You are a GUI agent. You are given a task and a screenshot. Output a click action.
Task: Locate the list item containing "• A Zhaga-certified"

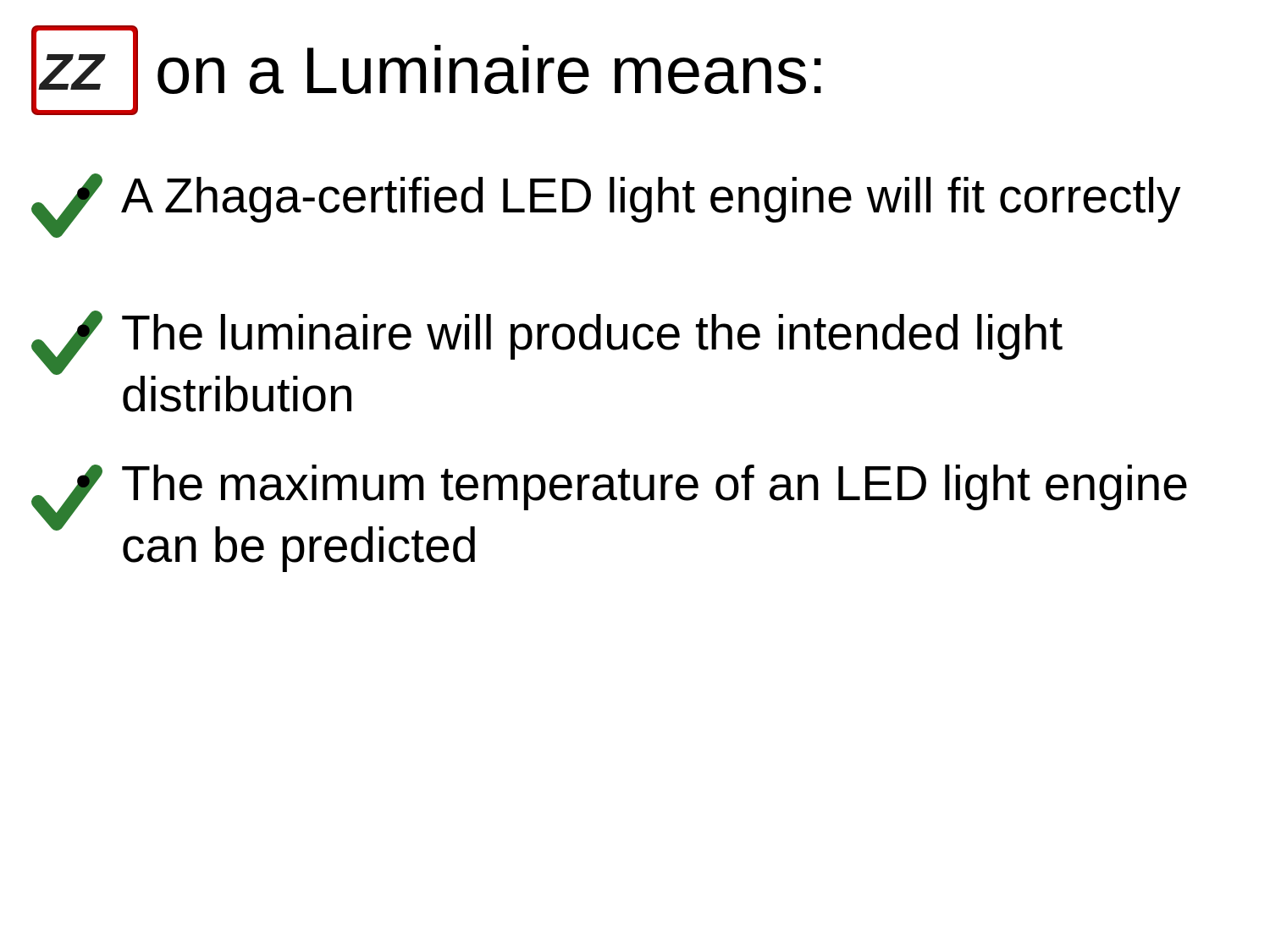coord(605,209)
